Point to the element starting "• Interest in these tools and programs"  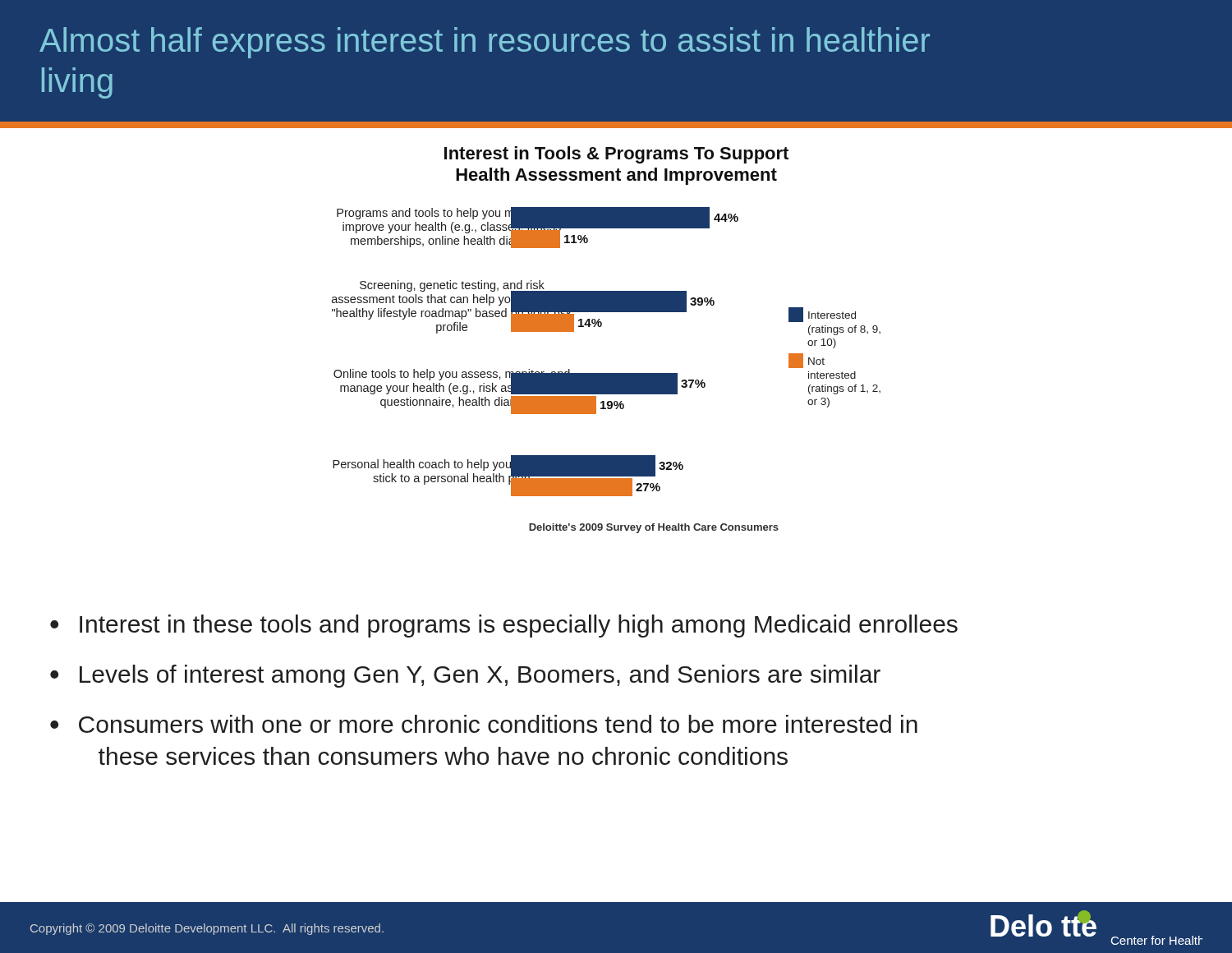(504, 624)
